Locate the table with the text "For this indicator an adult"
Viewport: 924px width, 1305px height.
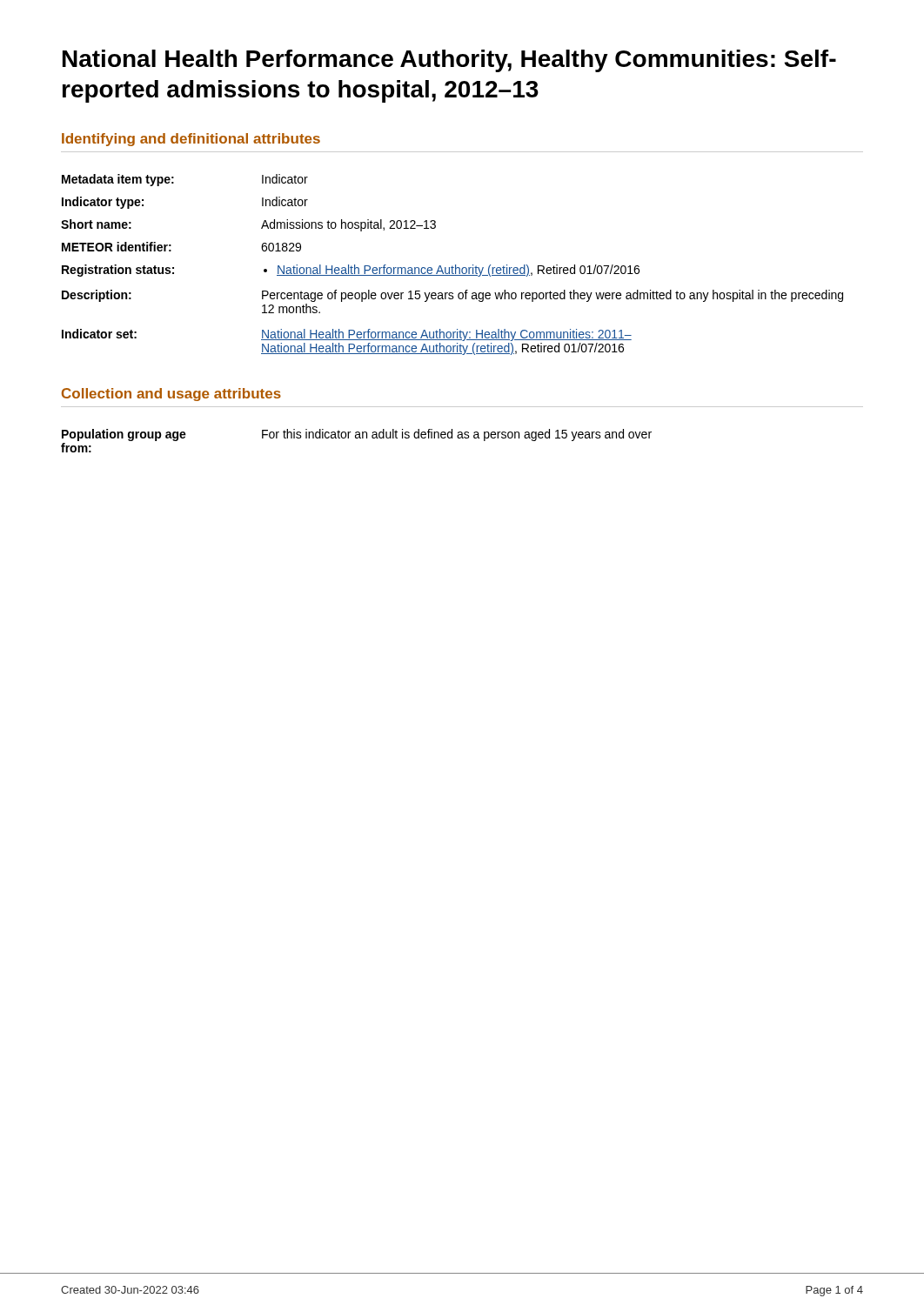[462, 441]
